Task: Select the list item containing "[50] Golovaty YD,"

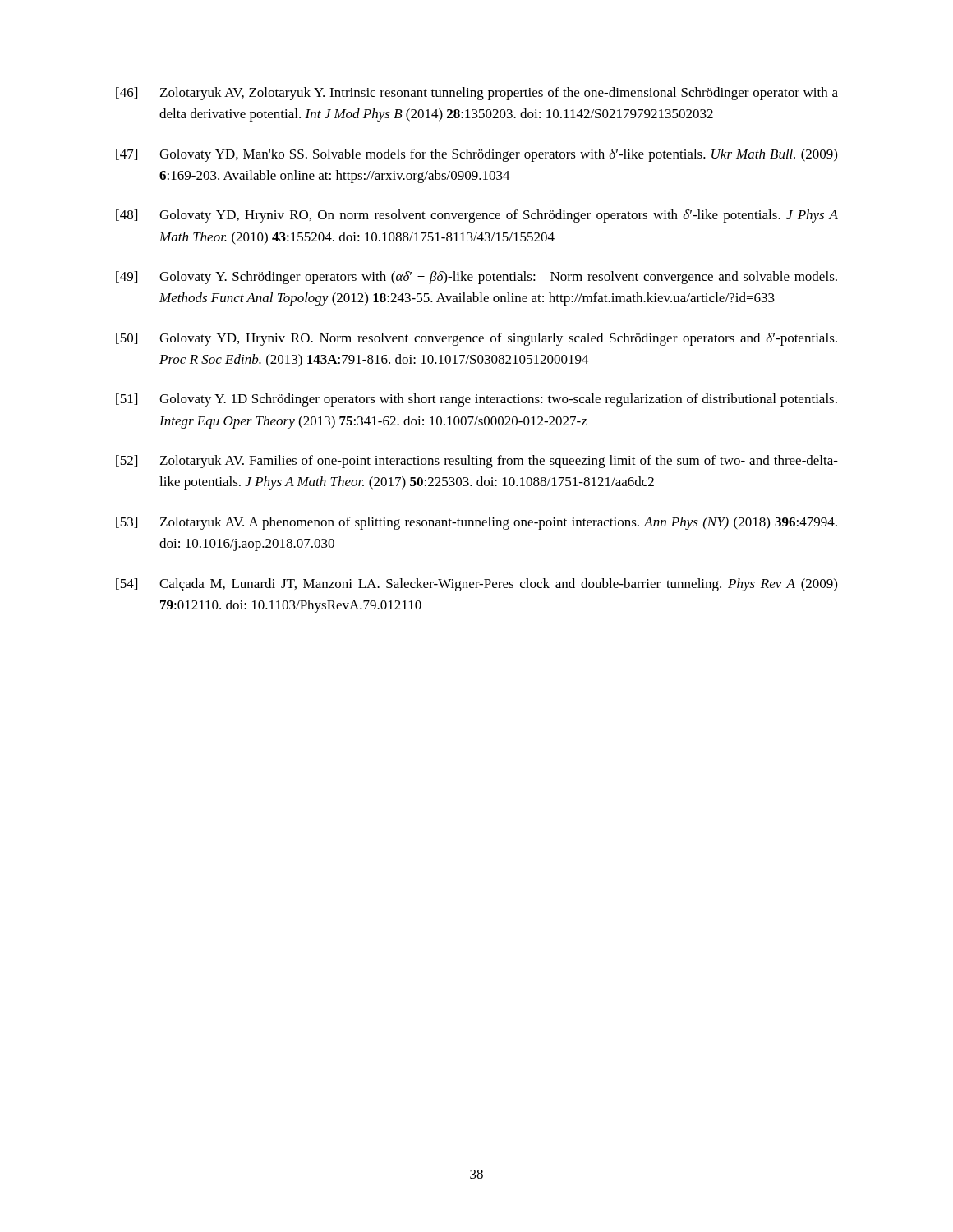Action: pyautogui.click(x=476, y=349)
